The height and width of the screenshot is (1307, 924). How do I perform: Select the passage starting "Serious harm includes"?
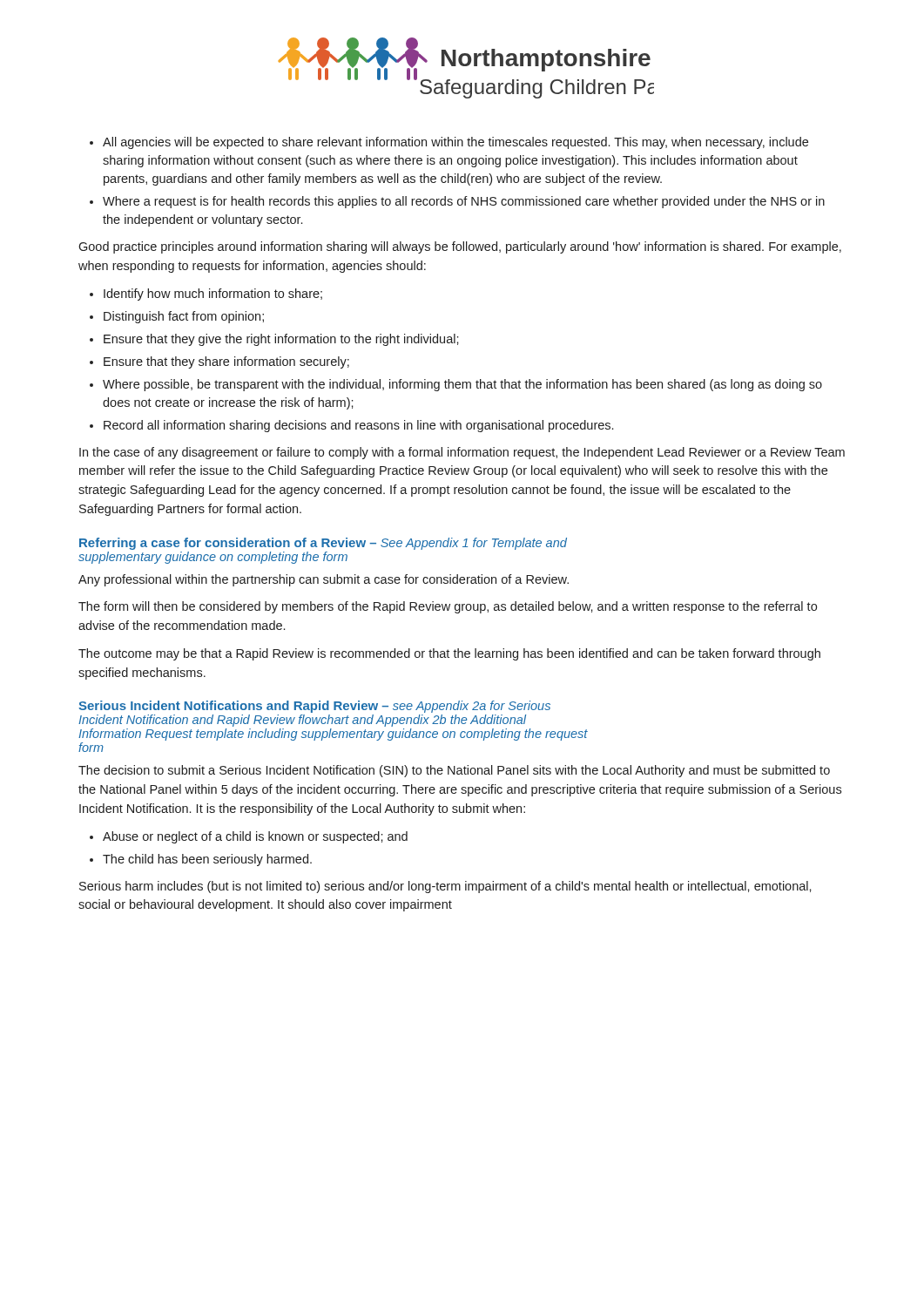(x=462, y=896)
